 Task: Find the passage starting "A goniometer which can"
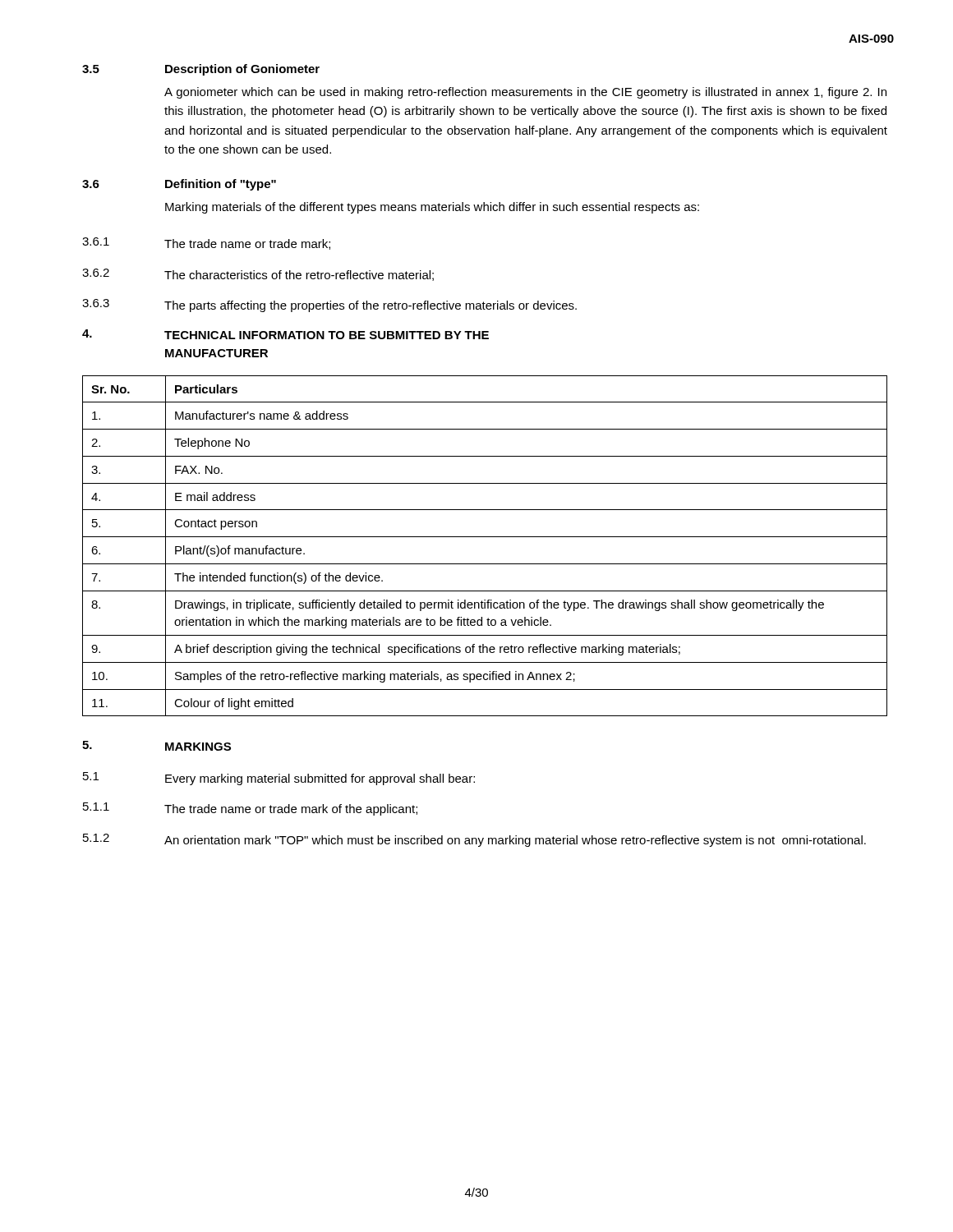coord(526,120)
